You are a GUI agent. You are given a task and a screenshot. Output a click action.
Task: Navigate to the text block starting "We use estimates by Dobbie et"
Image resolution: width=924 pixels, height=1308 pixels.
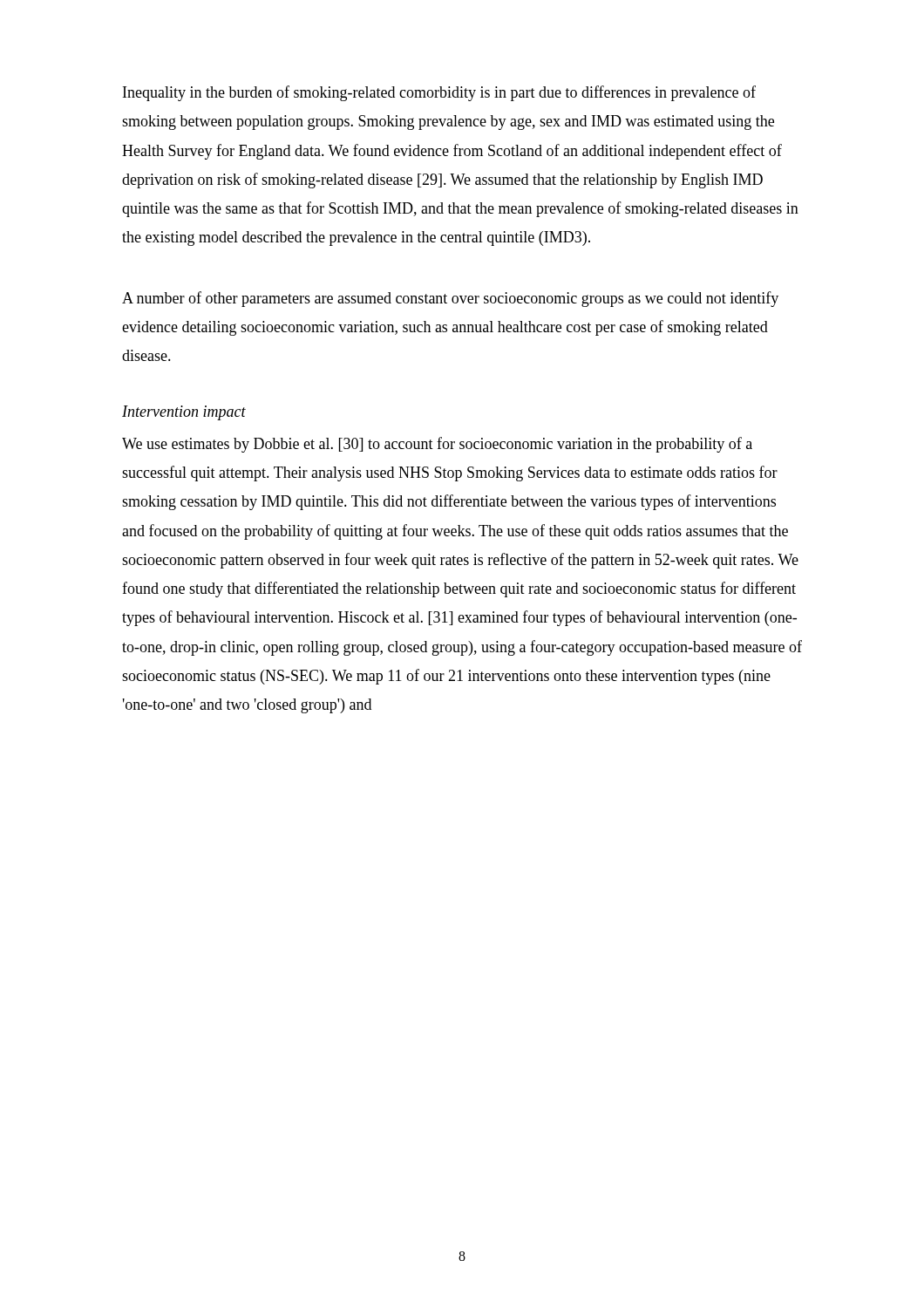point(462,574)
